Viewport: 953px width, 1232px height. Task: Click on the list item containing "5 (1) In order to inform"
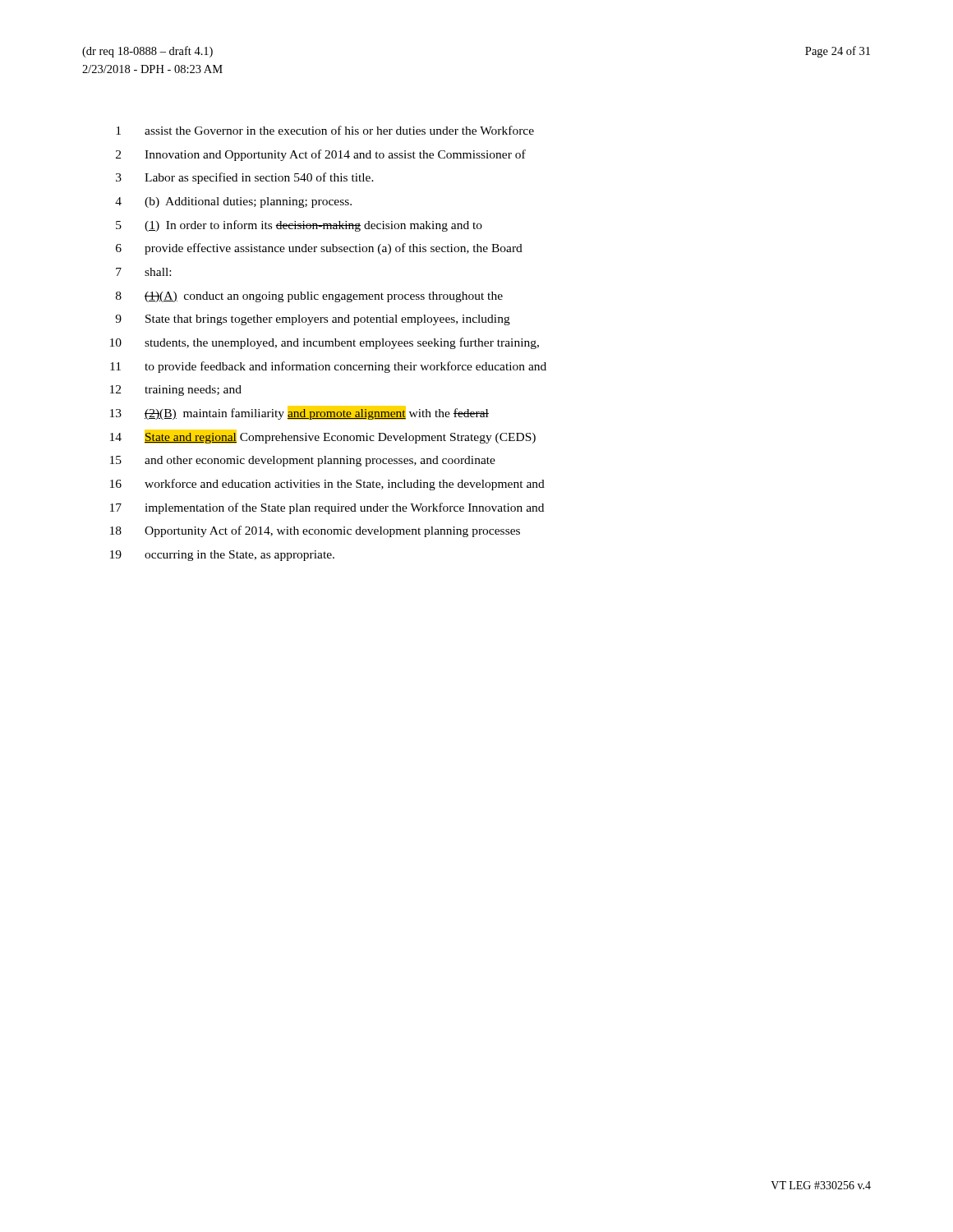click(476, 225)
